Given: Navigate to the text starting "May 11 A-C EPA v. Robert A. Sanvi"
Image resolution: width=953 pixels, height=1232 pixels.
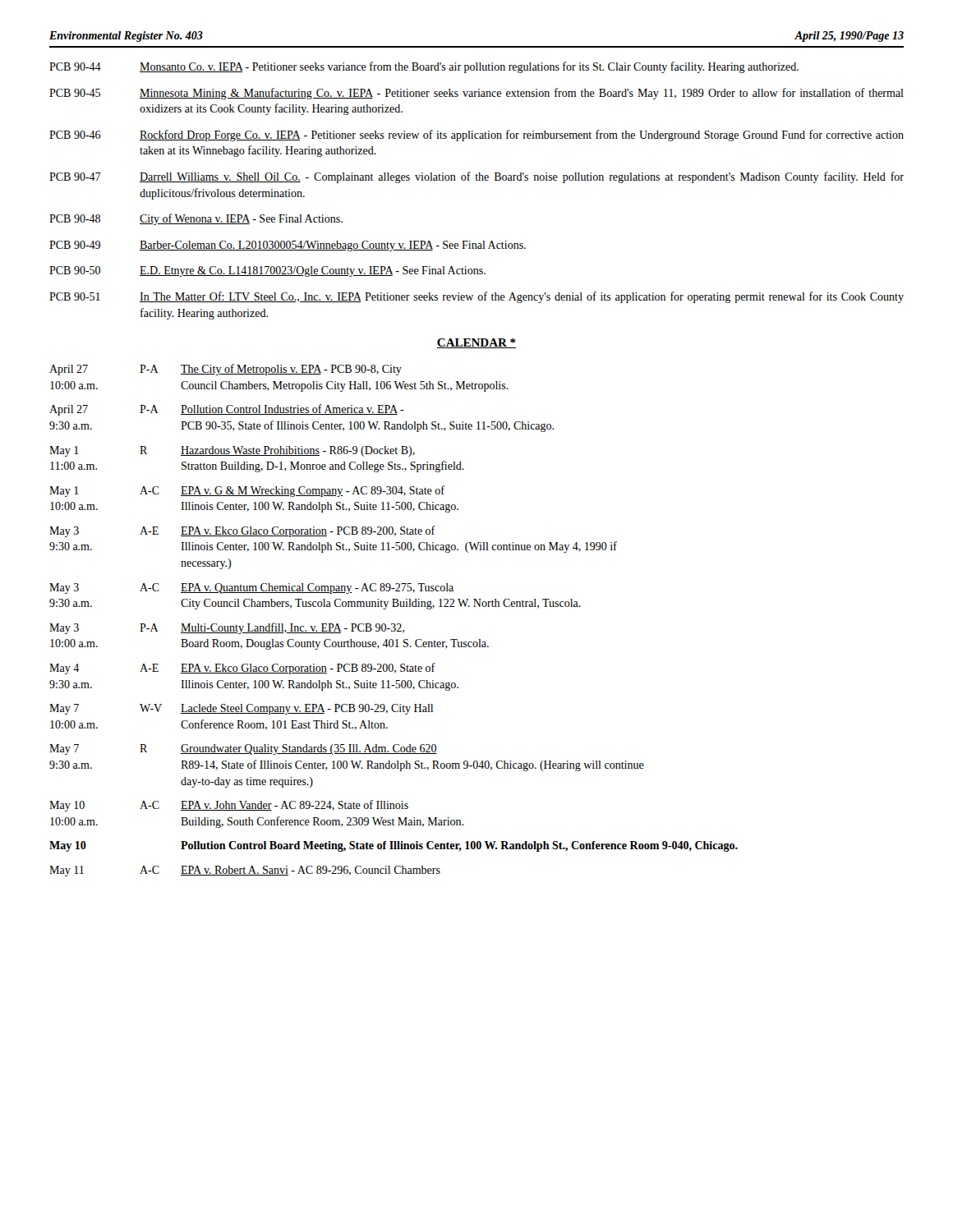Looking at the screenshot, I should click(245, 871).
